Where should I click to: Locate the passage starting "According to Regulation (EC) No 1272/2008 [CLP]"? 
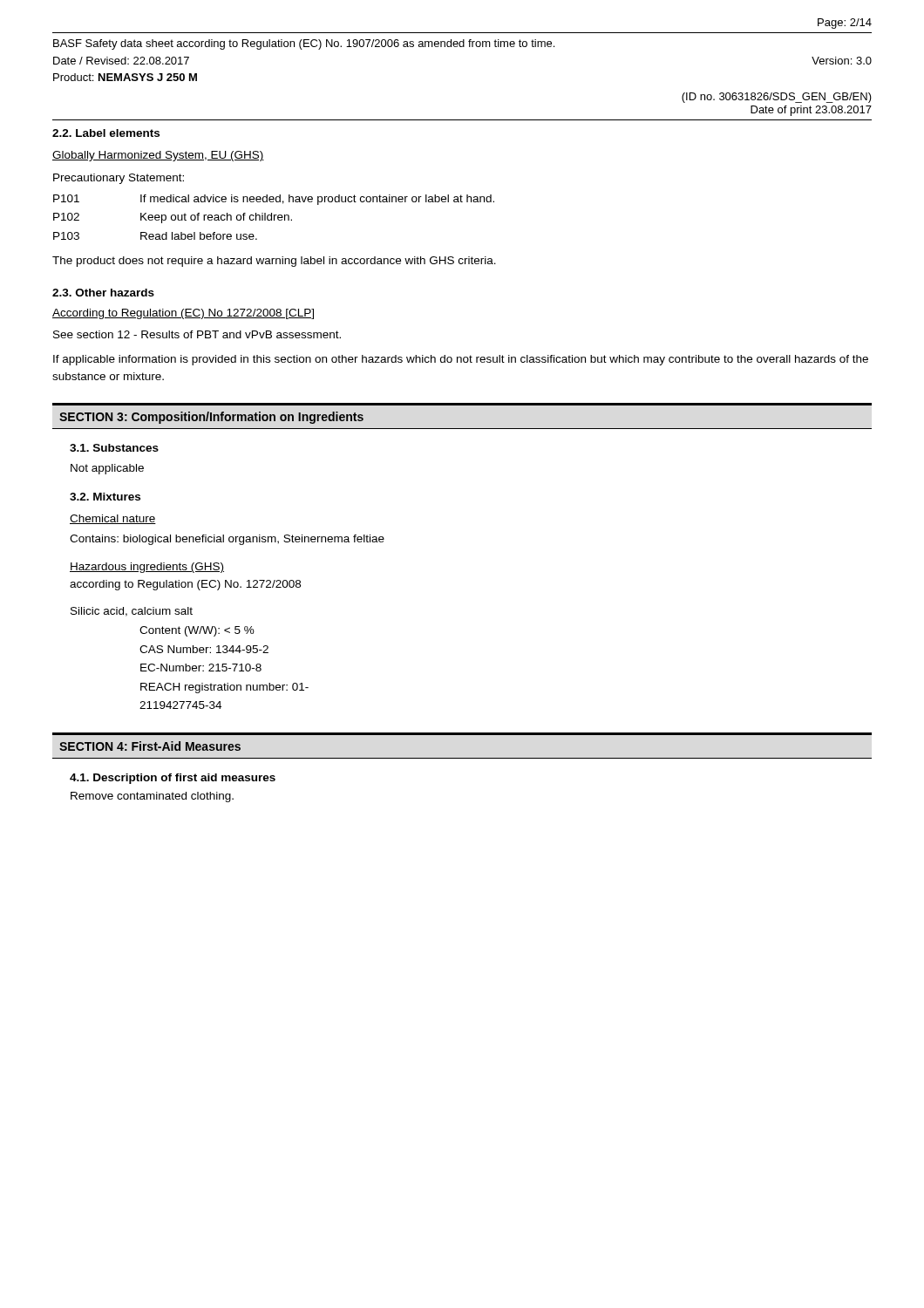tap(183, 312)
